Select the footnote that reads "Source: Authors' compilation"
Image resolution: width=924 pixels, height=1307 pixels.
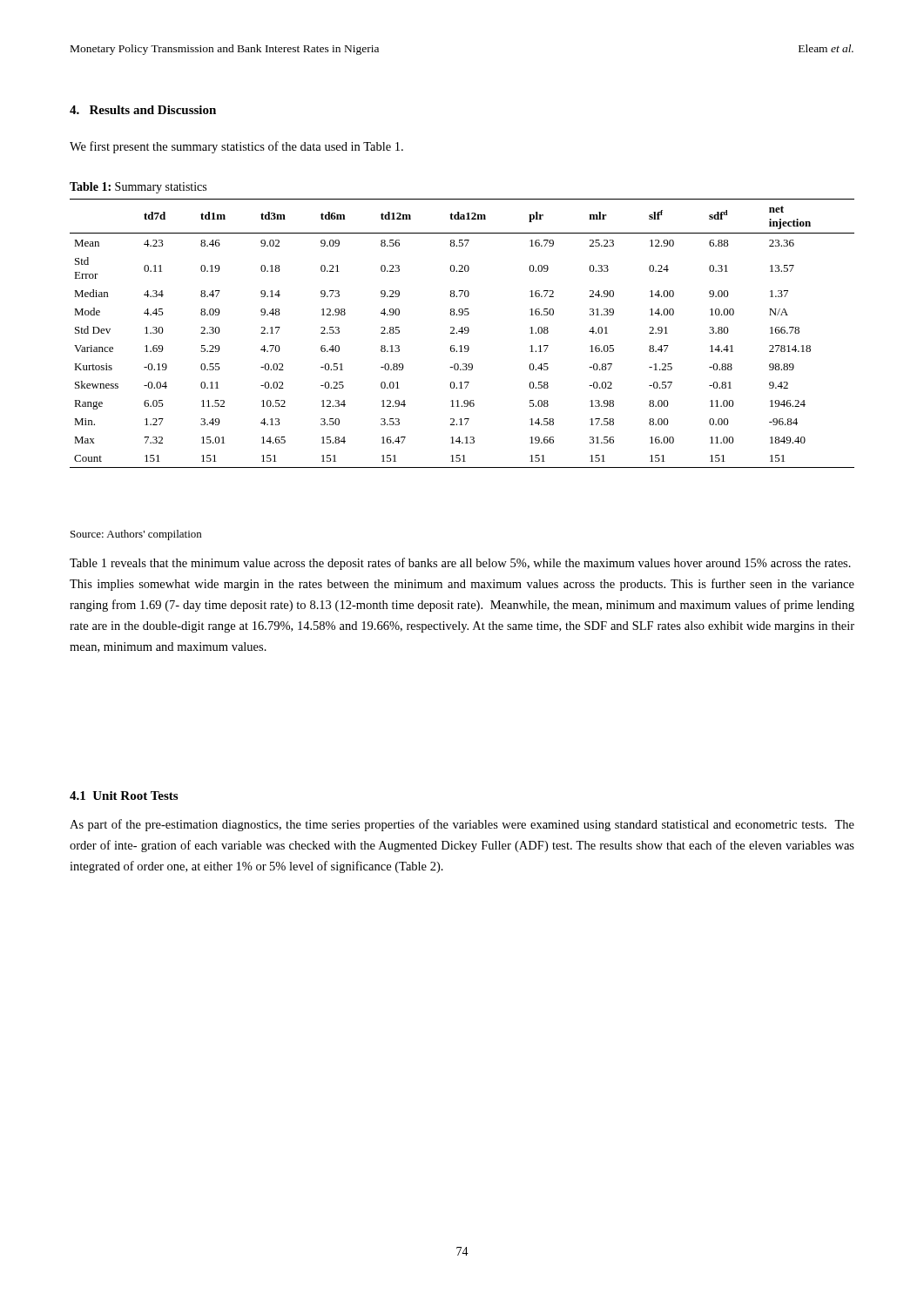point(136,534)
